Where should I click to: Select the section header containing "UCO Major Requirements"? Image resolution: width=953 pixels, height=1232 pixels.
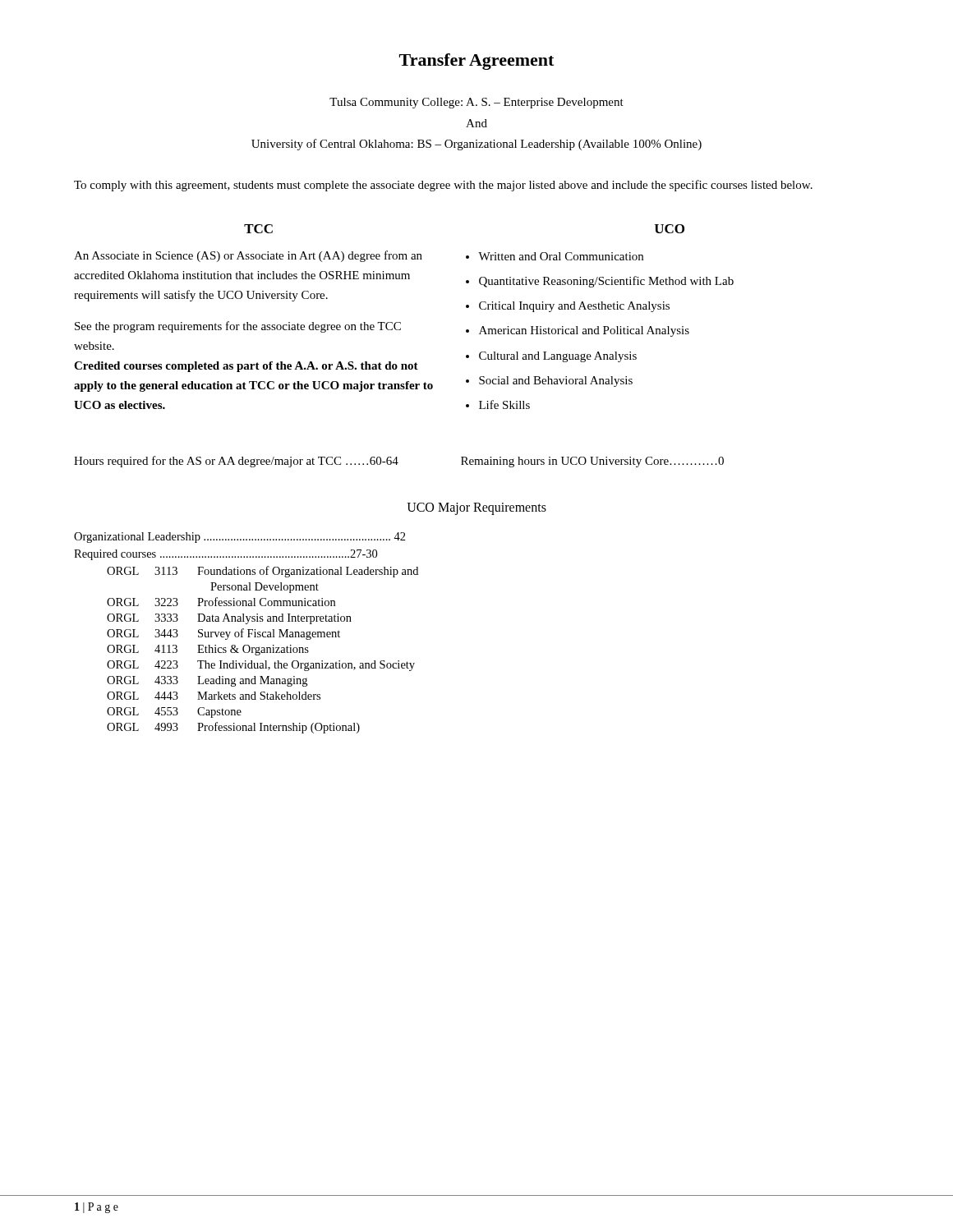point(476,507)
